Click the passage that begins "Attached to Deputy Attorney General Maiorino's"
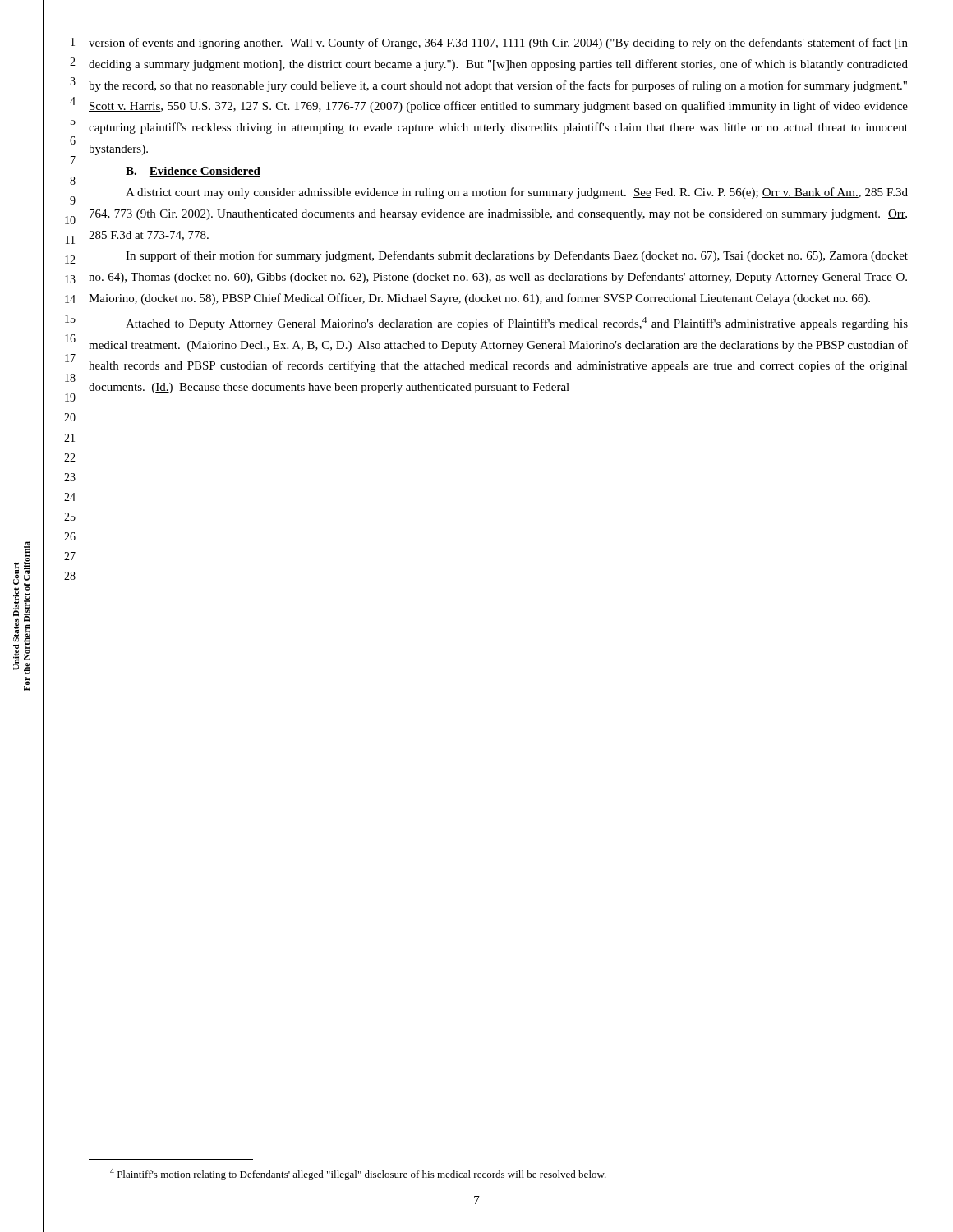This screenshot has width=953, height=1232. coord(498,354)
